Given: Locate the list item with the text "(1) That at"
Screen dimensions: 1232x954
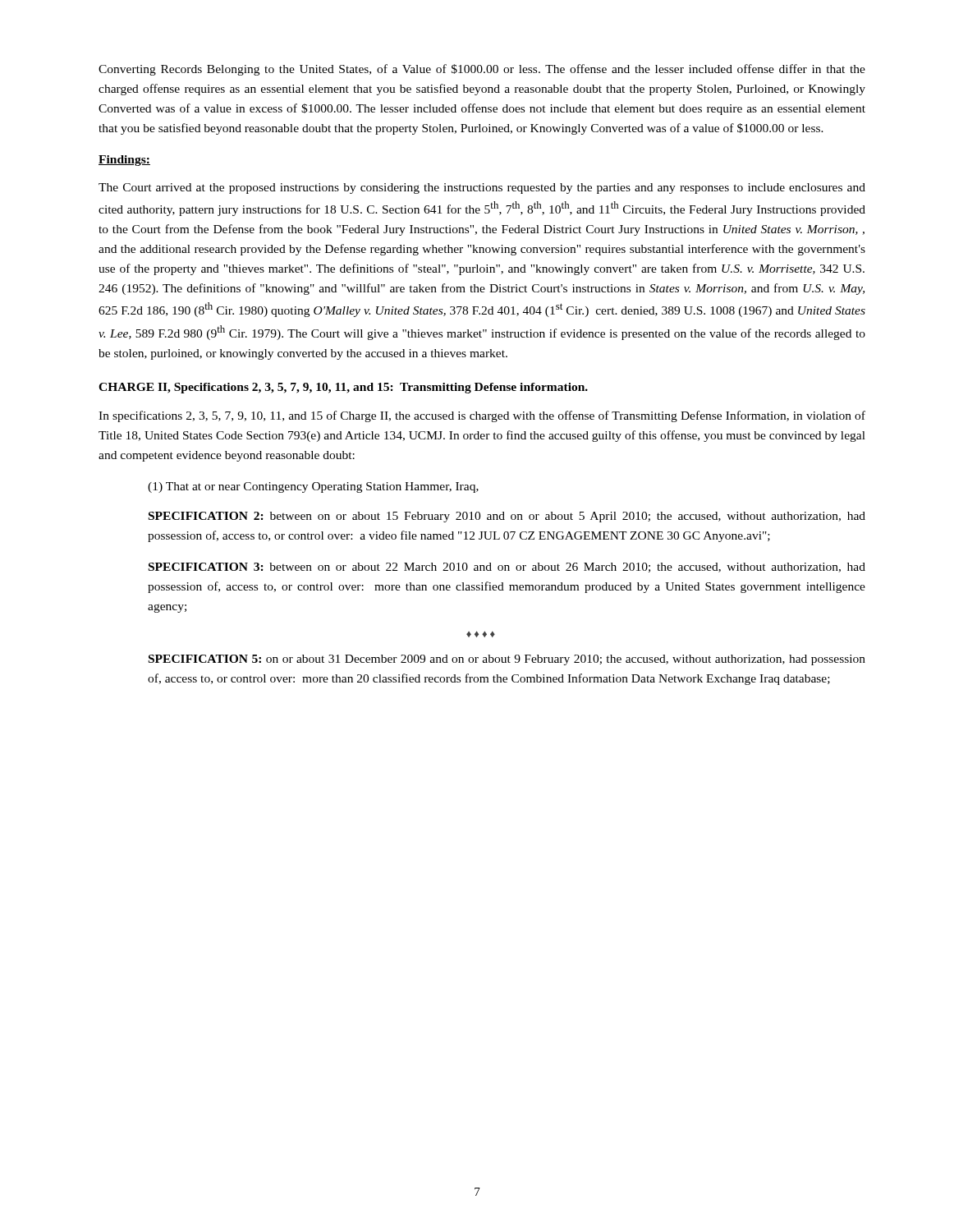Looking at the screenshot, I should point(313,487).
